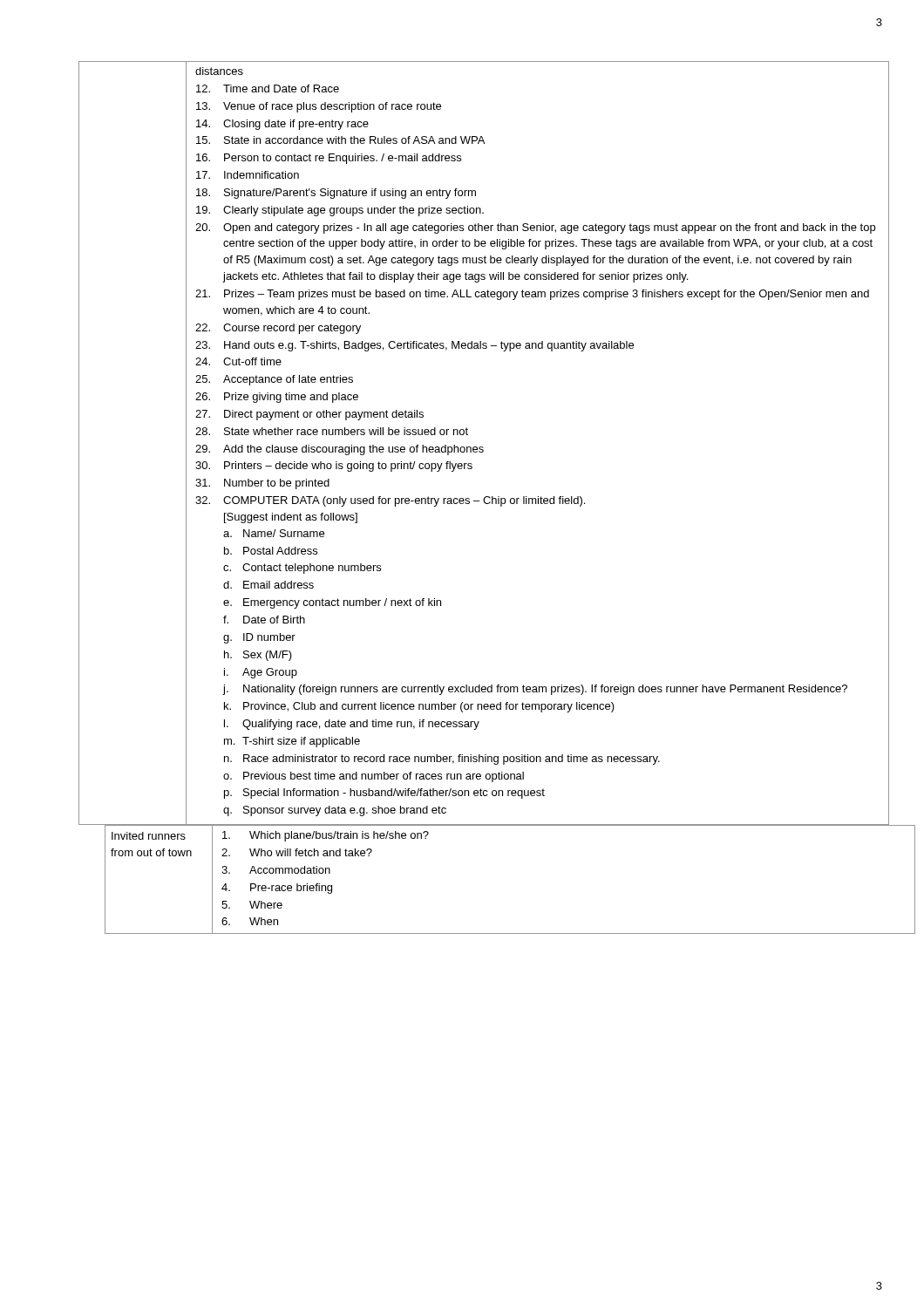The height and width of the screenshot is (1308, 924).
Task: Select the list item that says "24.Cut-off time"
Action: [238, 361]
